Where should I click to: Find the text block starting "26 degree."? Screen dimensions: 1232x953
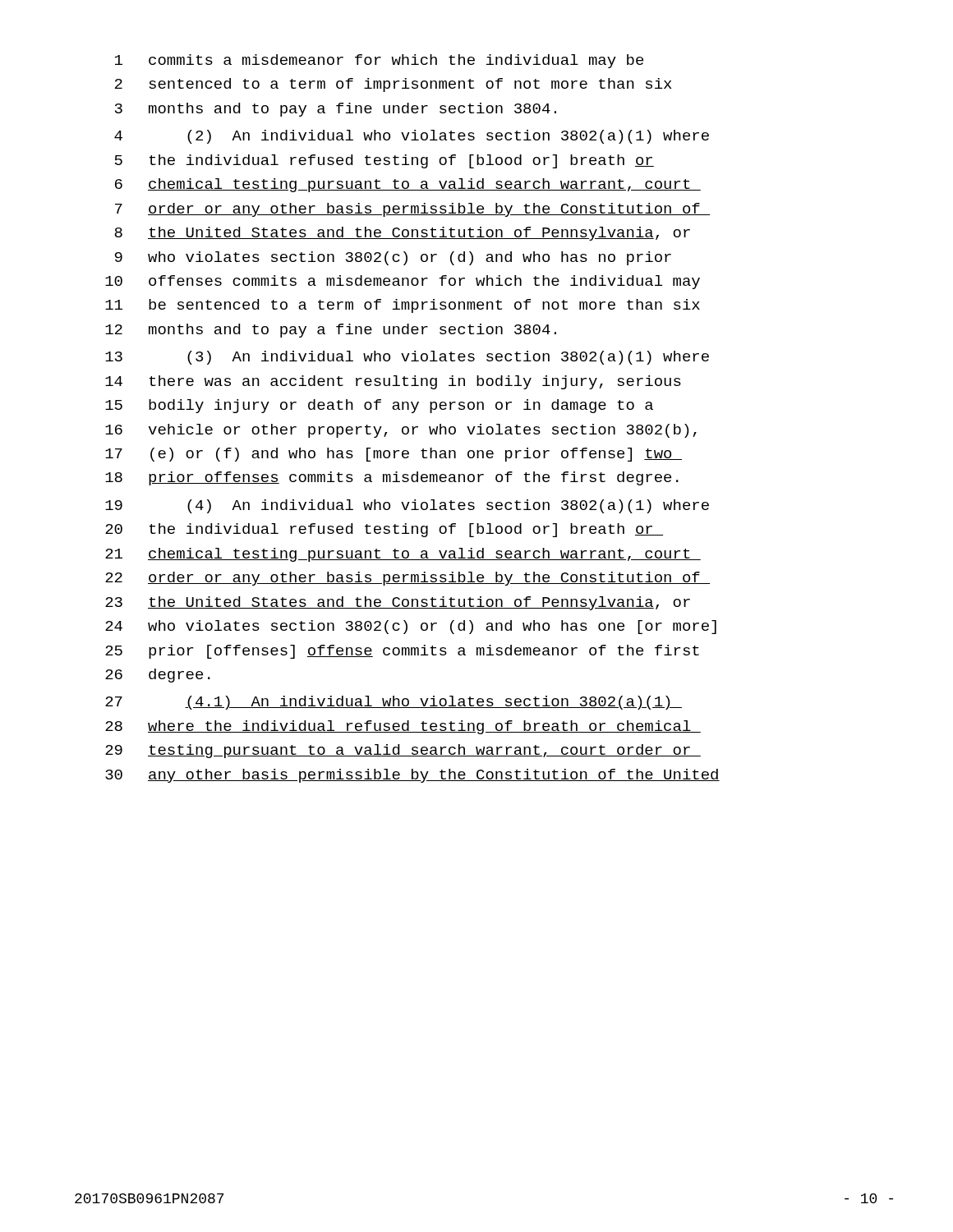pyautogui.click(x=158, y=676)
